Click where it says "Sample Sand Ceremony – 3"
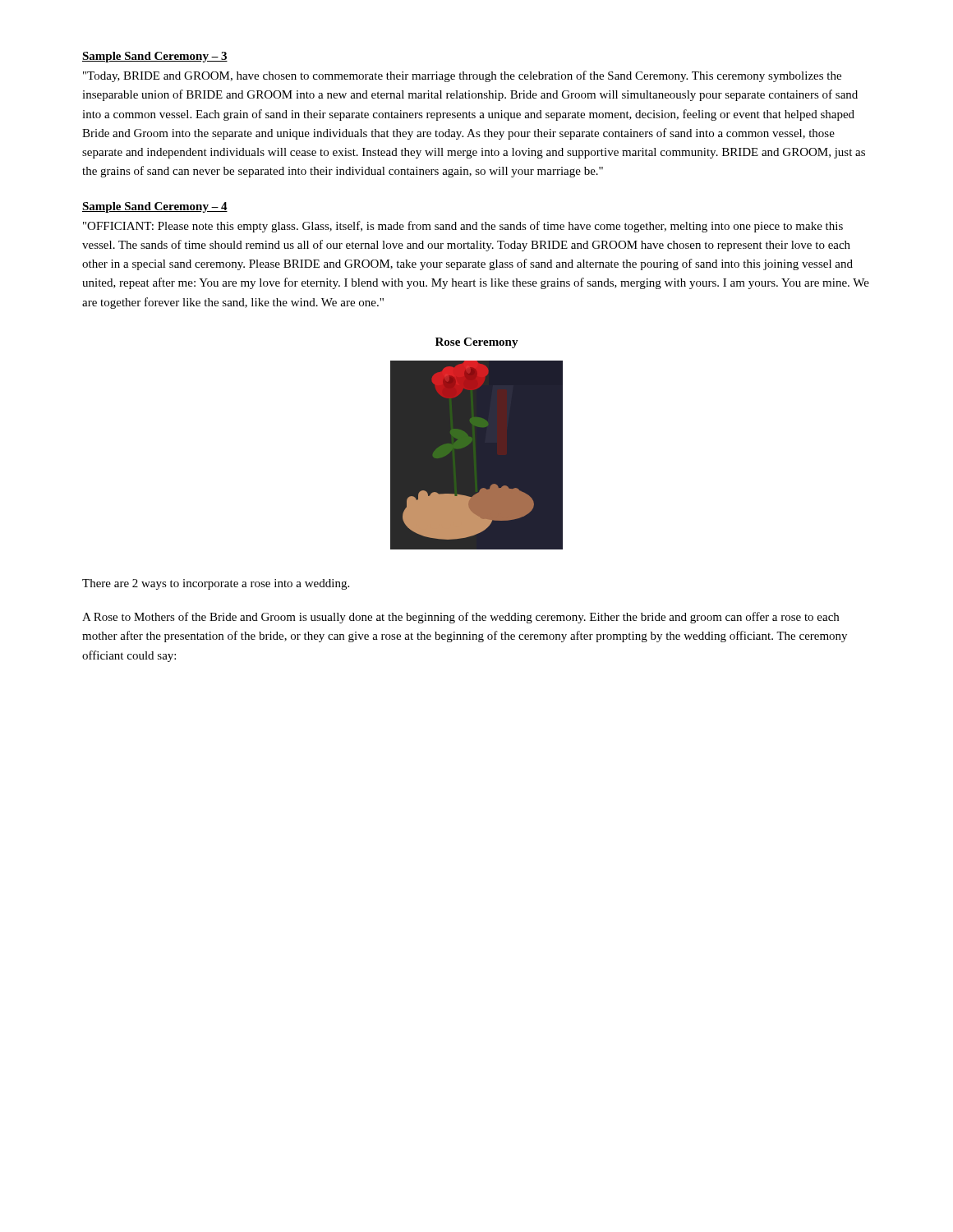 pos(155,56)
